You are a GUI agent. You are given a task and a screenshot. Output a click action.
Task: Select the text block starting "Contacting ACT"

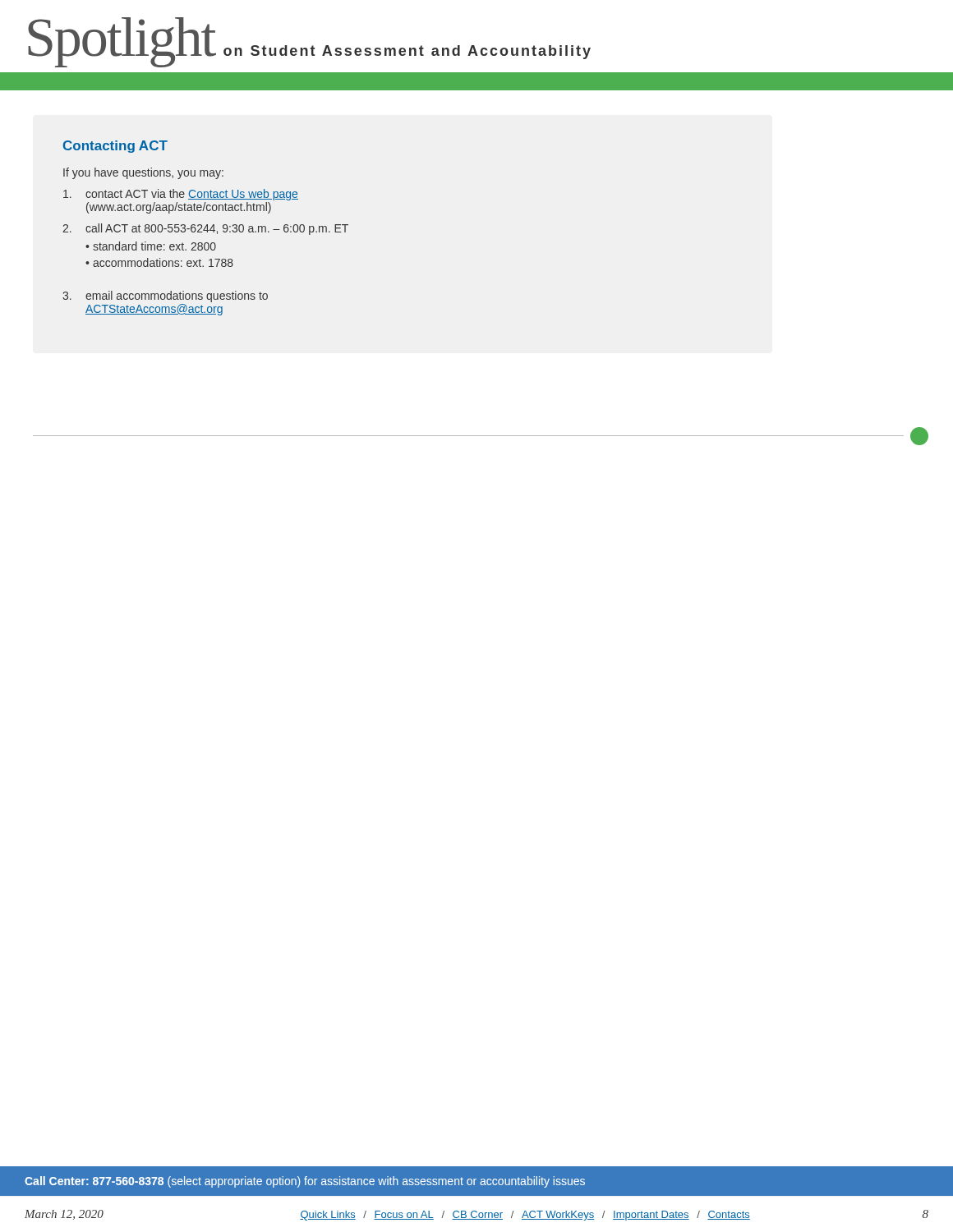(115, 146)
